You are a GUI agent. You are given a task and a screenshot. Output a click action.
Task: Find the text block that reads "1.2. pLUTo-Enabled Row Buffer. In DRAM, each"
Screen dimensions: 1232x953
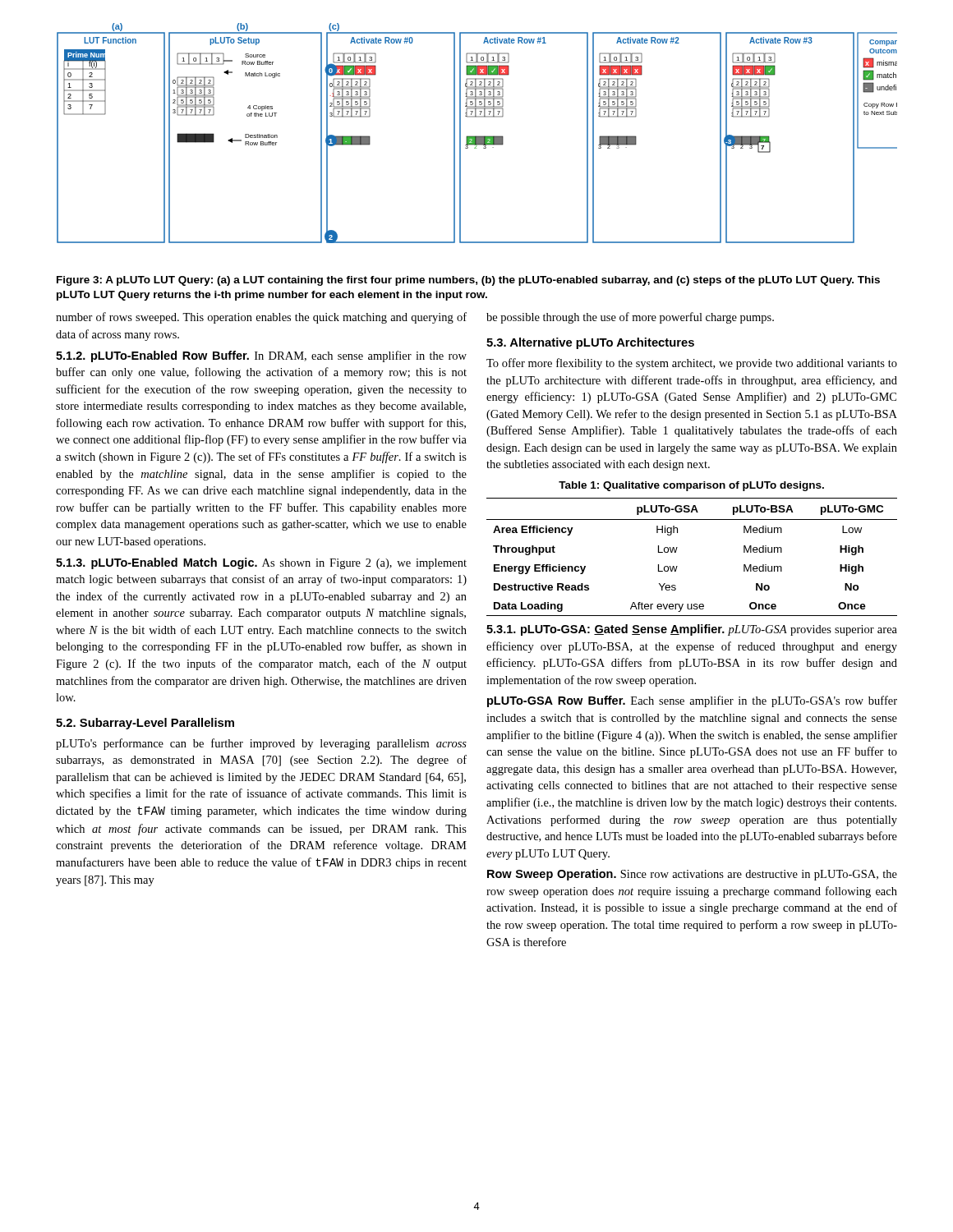coord(261,448)
